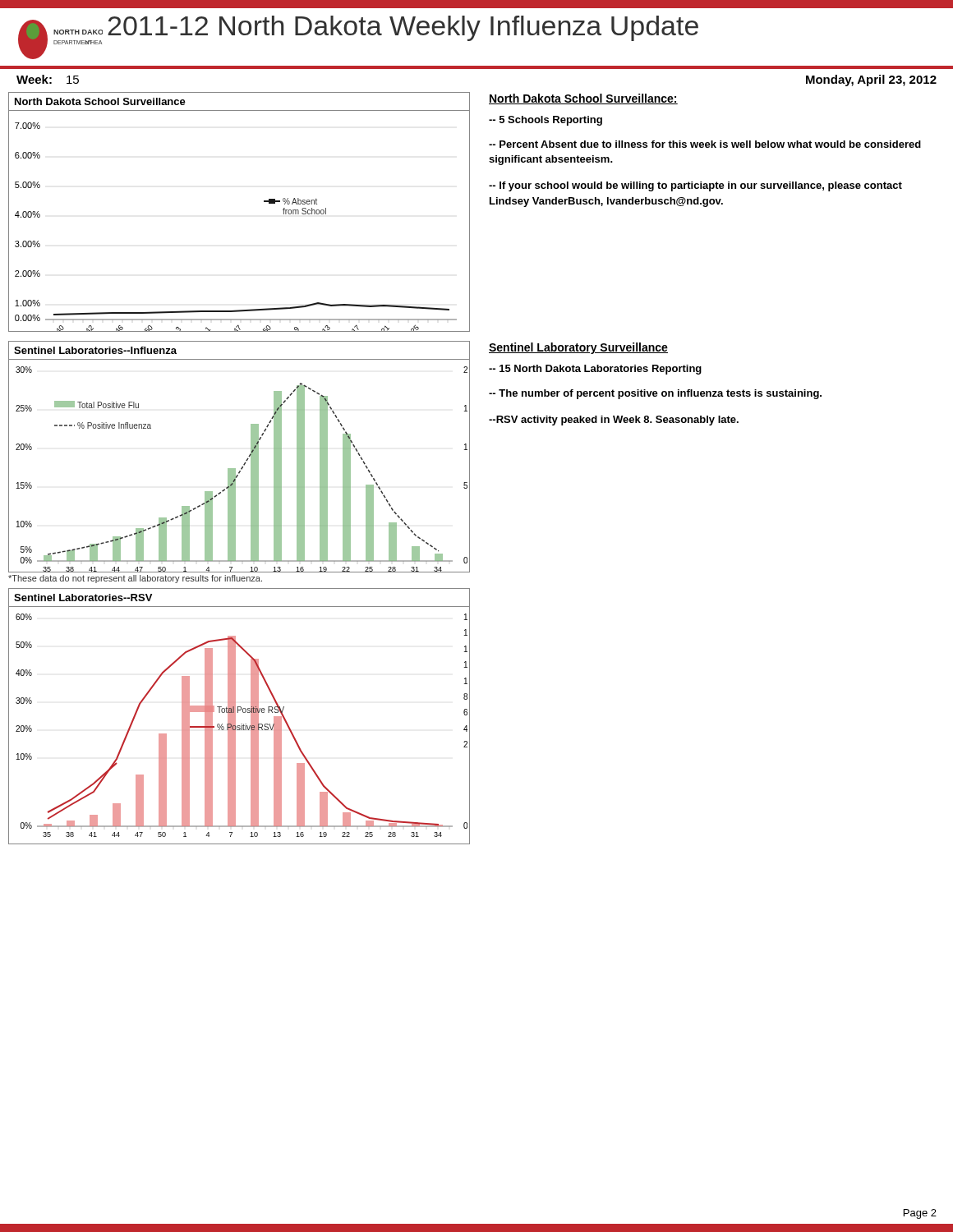Click where it says "5 Schools Reporting"

[x=546, y=120]
